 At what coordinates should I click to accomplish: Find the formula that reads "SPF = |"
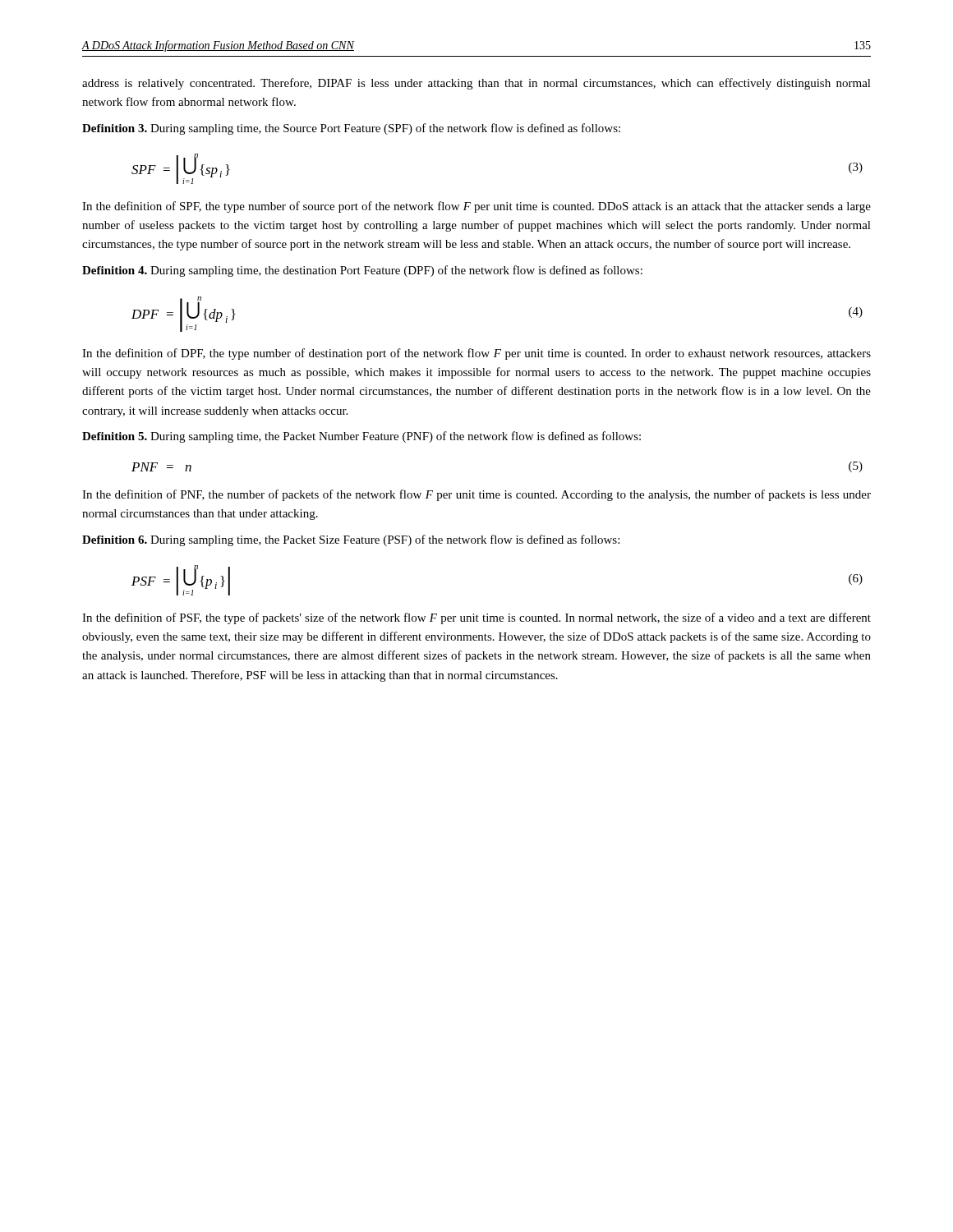point(177,169)
